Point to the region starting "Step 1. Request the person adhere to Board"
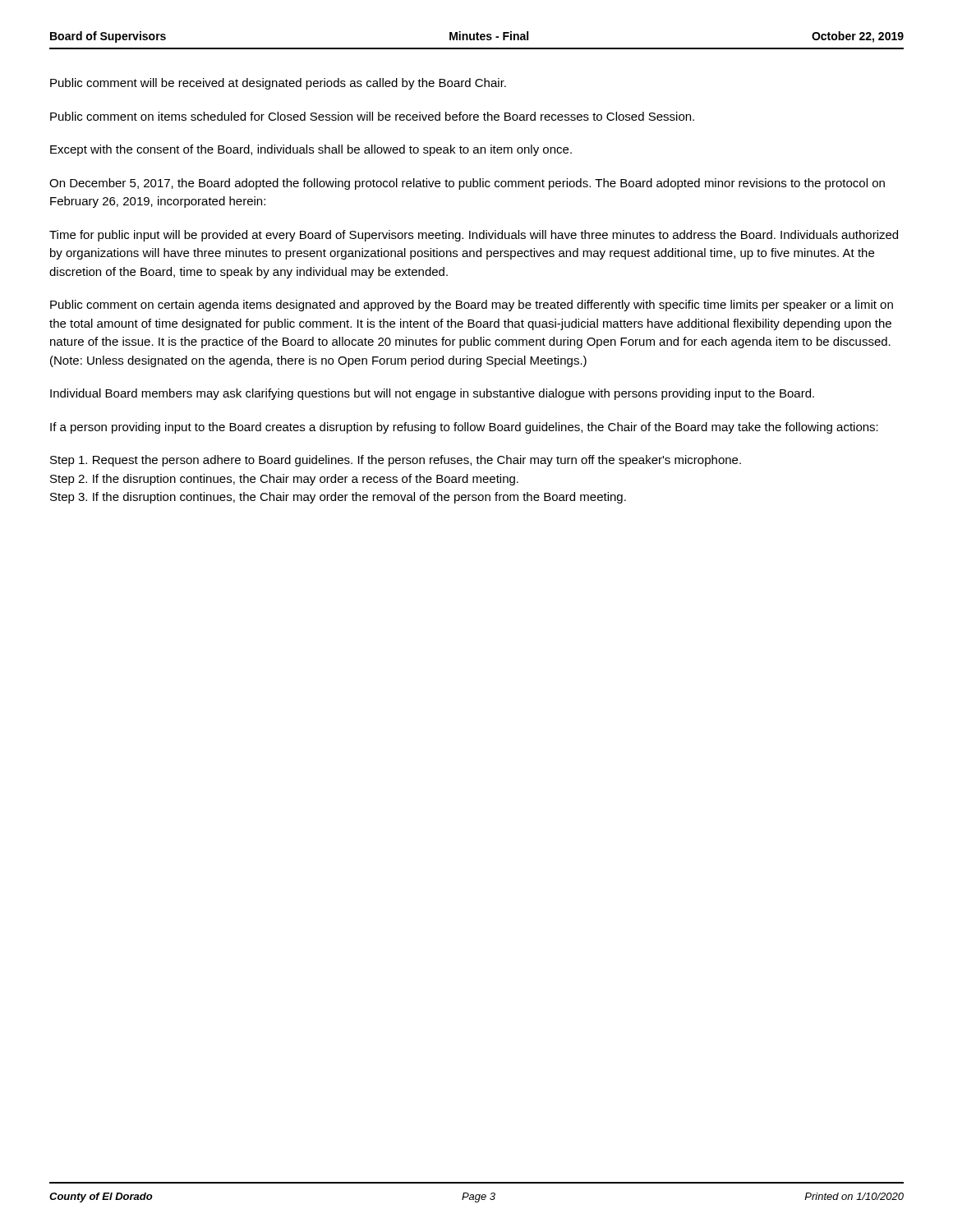The width and height of the screenshot is (953, 1232). (x=396, y=478)
